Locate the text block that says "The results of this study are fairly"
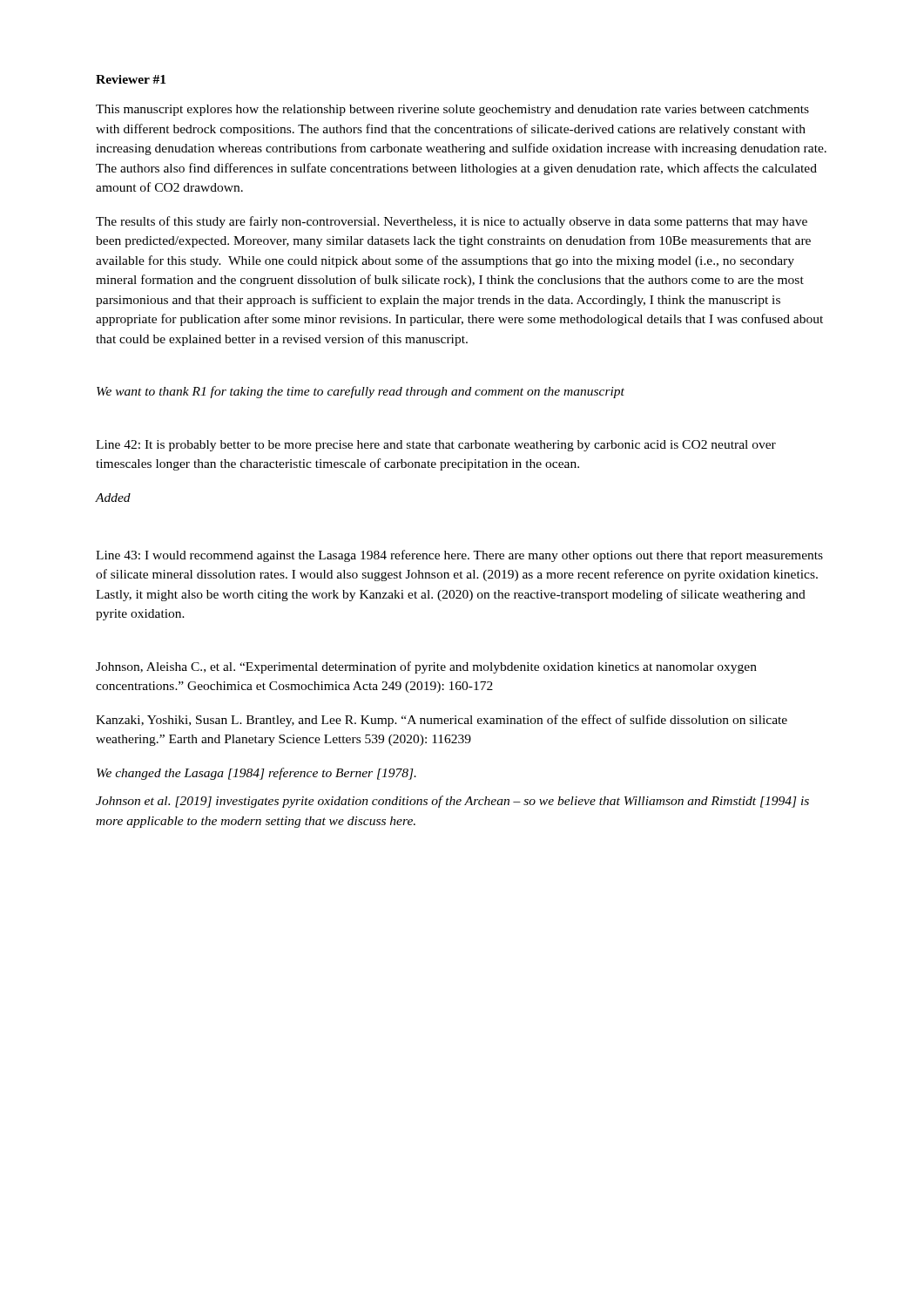The height and width of the screenshot is (1307, 924). [x=460, y=279]
